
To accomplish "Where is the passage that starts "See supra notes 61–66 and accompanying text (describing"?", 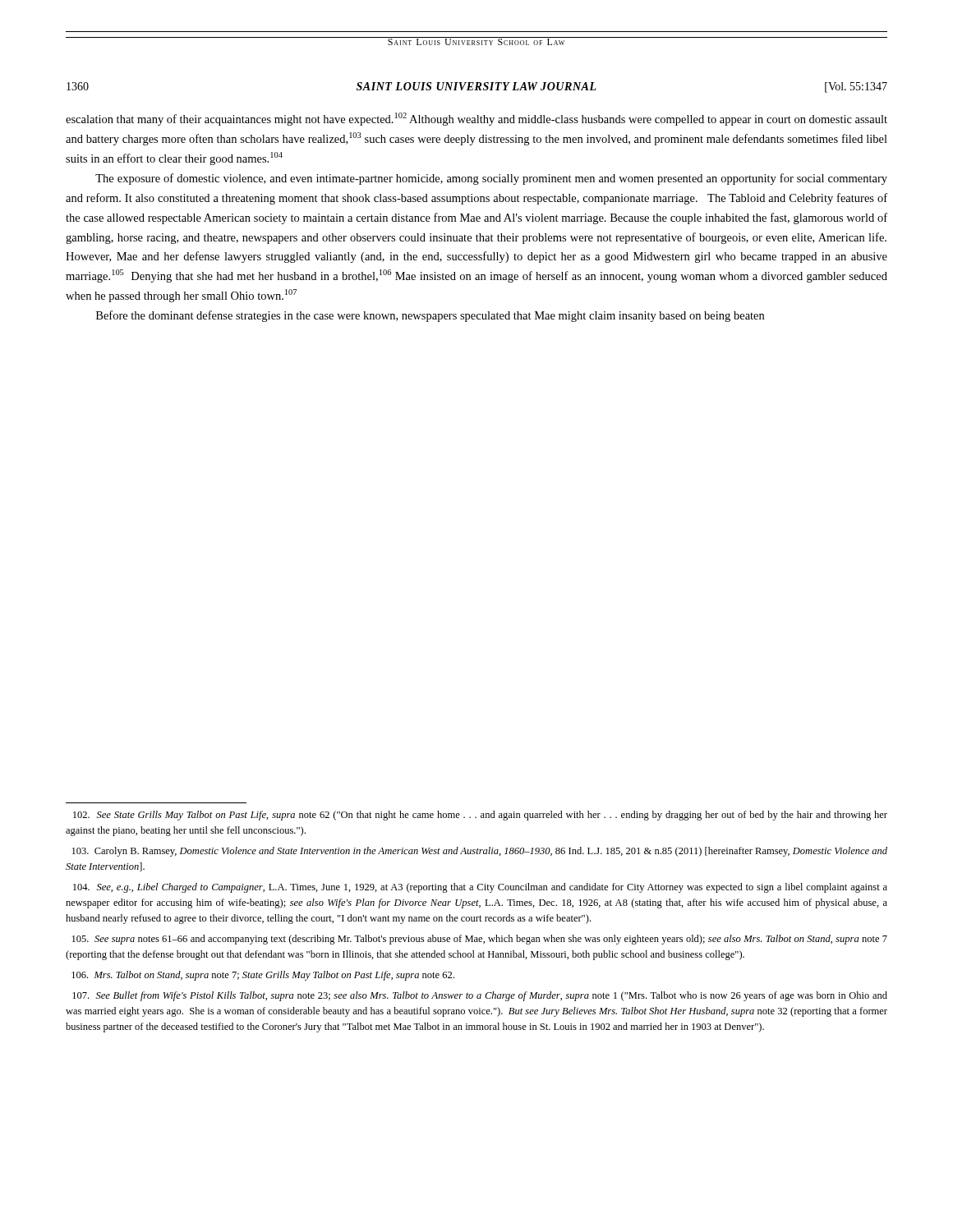I will coord(476,947).
